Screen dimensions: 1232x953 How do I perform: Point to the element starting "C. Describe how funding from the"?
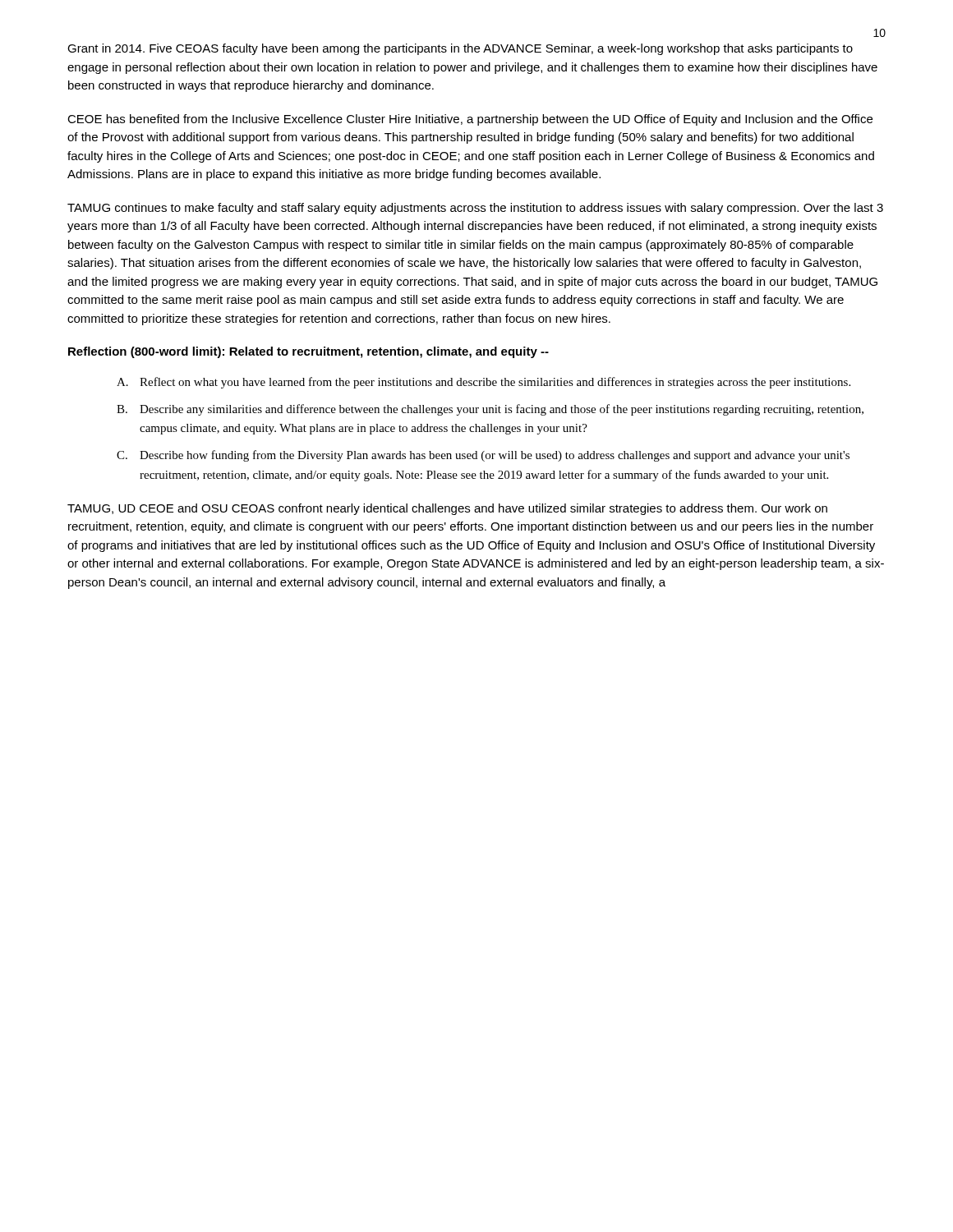point(501,465)
